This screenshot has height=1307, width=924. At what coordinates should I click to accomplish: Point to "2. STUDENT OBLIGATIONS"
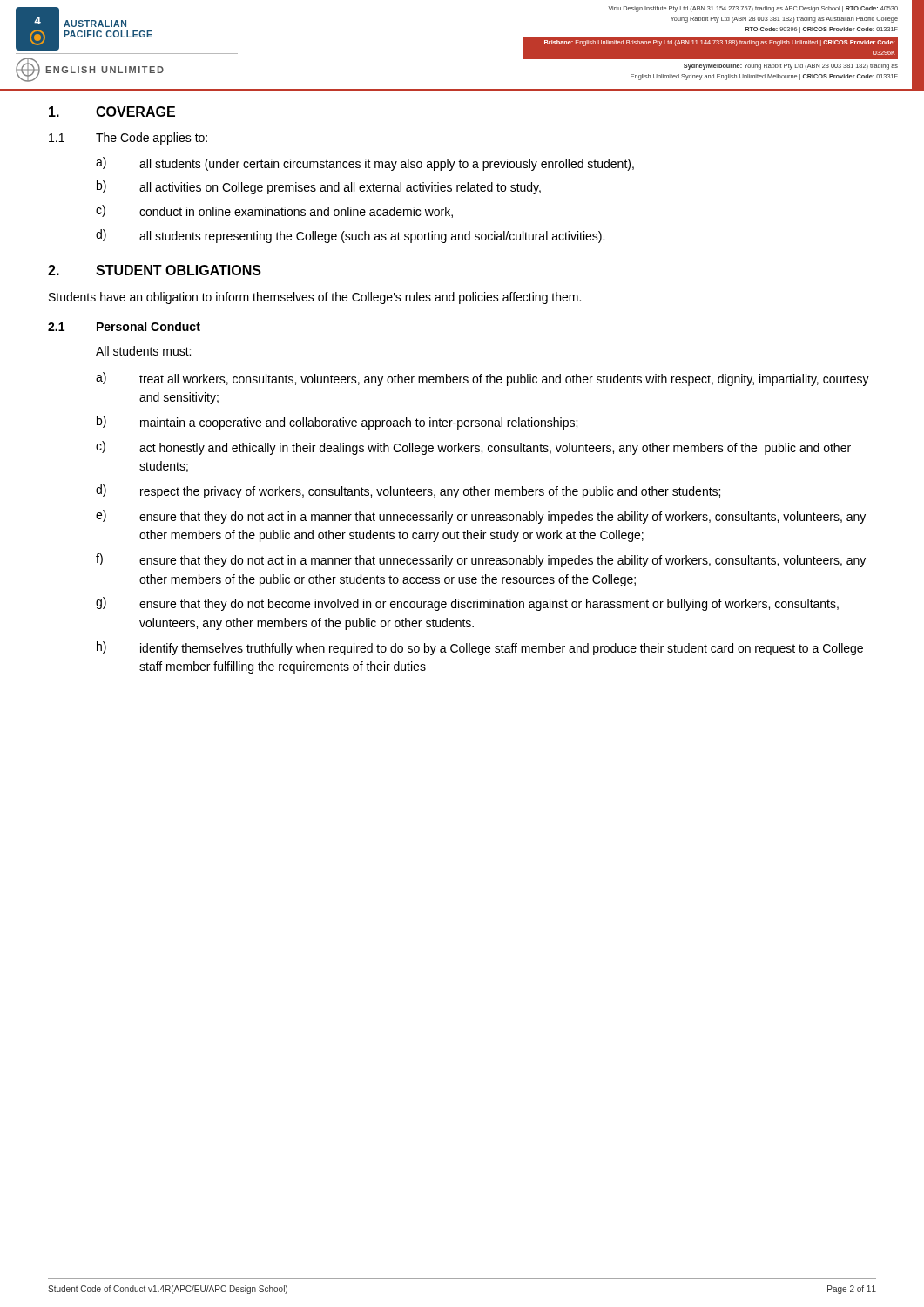155,271
